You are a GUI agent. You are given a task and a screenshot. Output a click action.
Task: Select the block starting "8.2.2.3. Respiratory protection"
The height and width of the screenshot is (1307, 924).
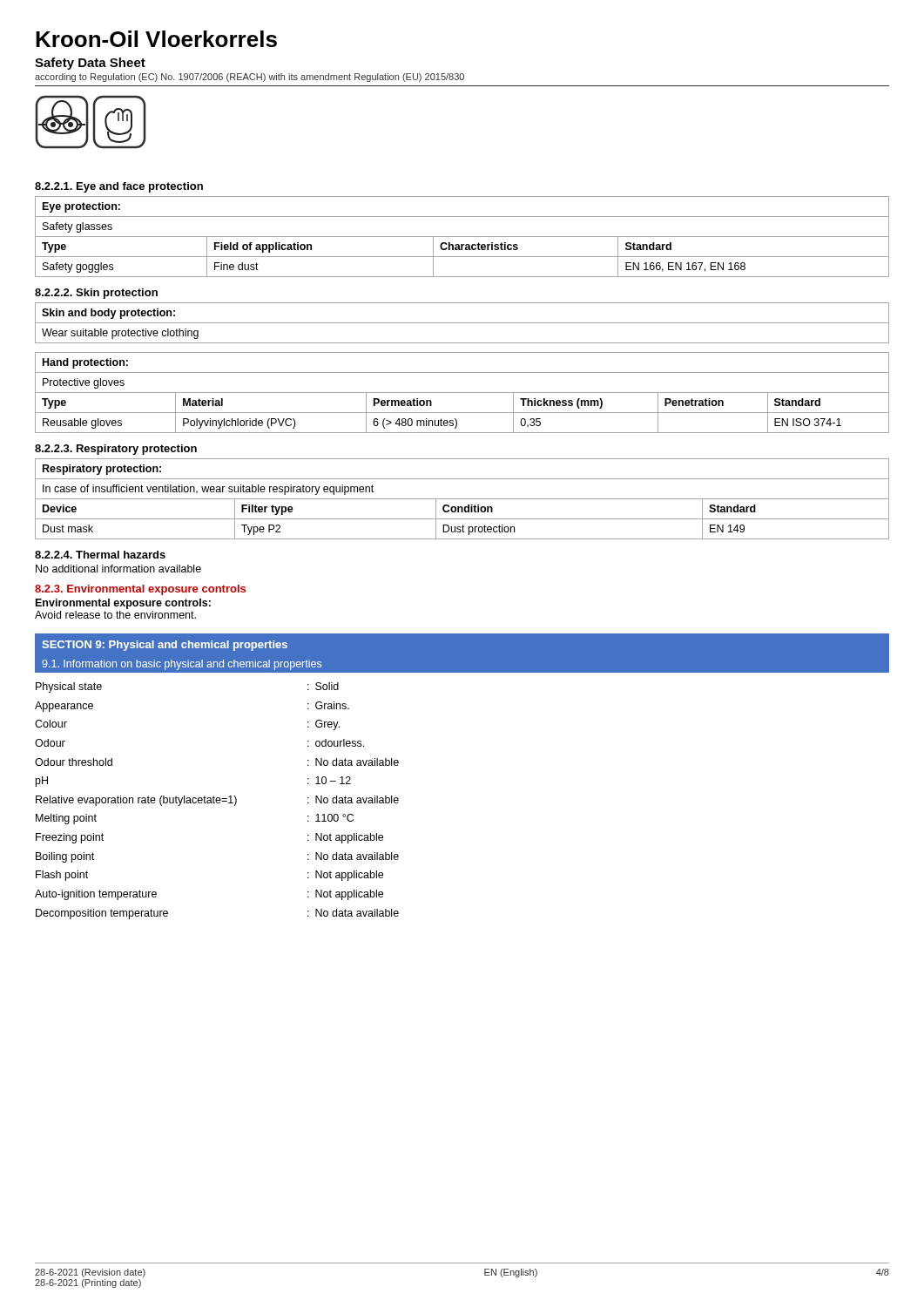116,448
